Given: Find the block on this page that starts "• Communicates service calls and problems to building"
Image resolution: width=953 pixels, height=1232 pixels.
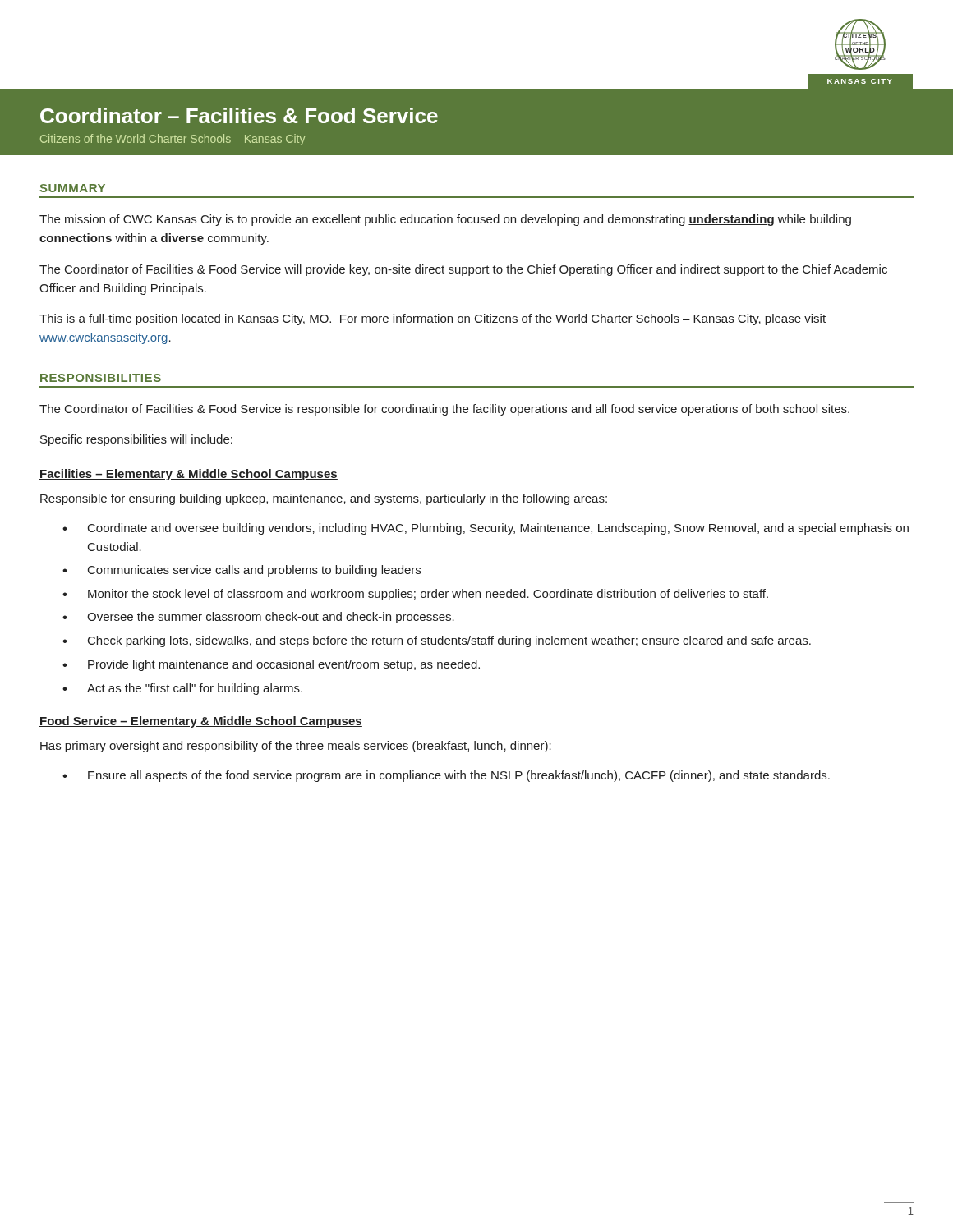Looking at the screenshot, I should point(242,571).
